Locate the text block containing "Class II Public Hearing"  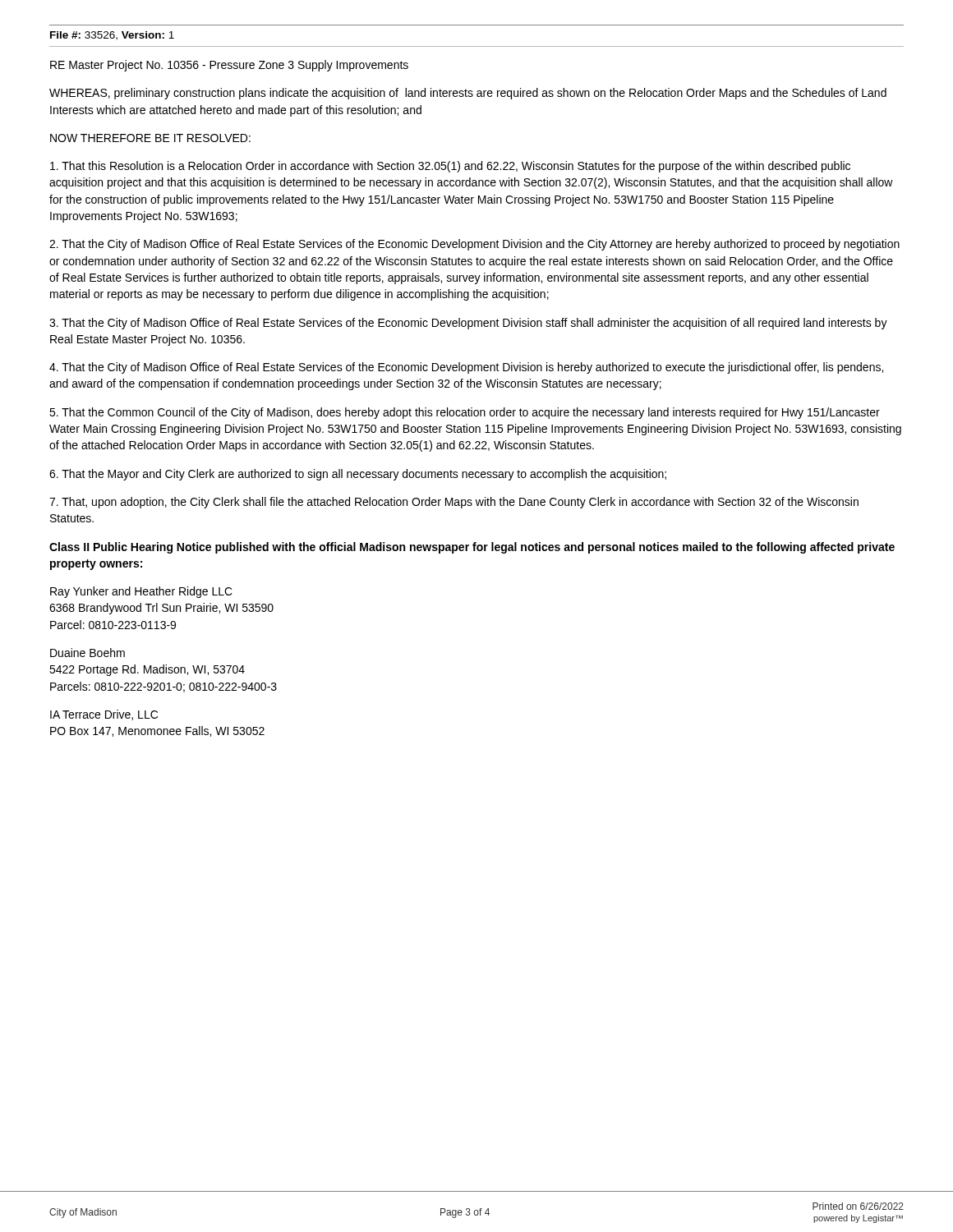coord(472,555)
